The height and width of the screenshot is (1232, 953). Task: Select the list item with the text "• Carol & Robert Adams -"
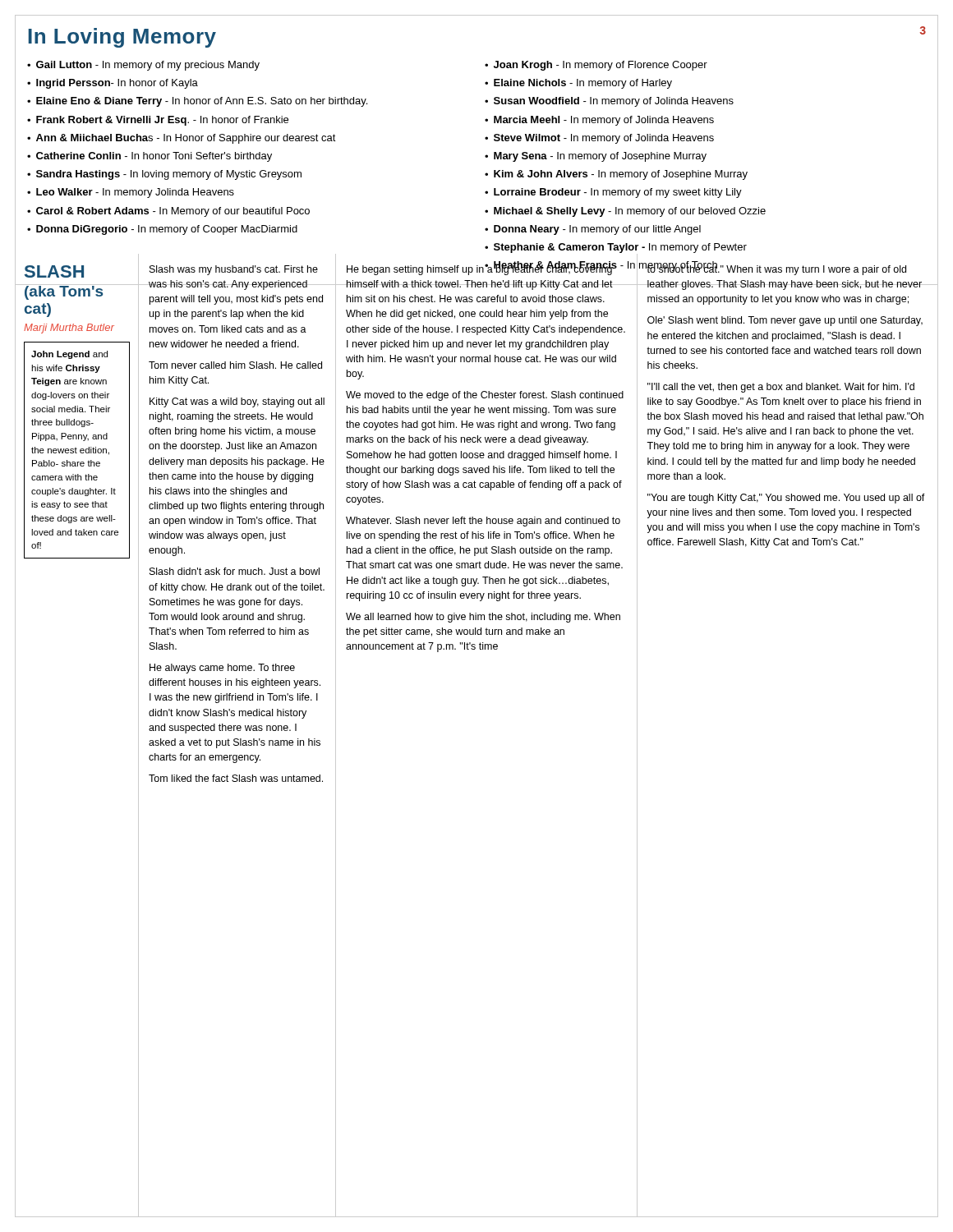coord(169,211)
